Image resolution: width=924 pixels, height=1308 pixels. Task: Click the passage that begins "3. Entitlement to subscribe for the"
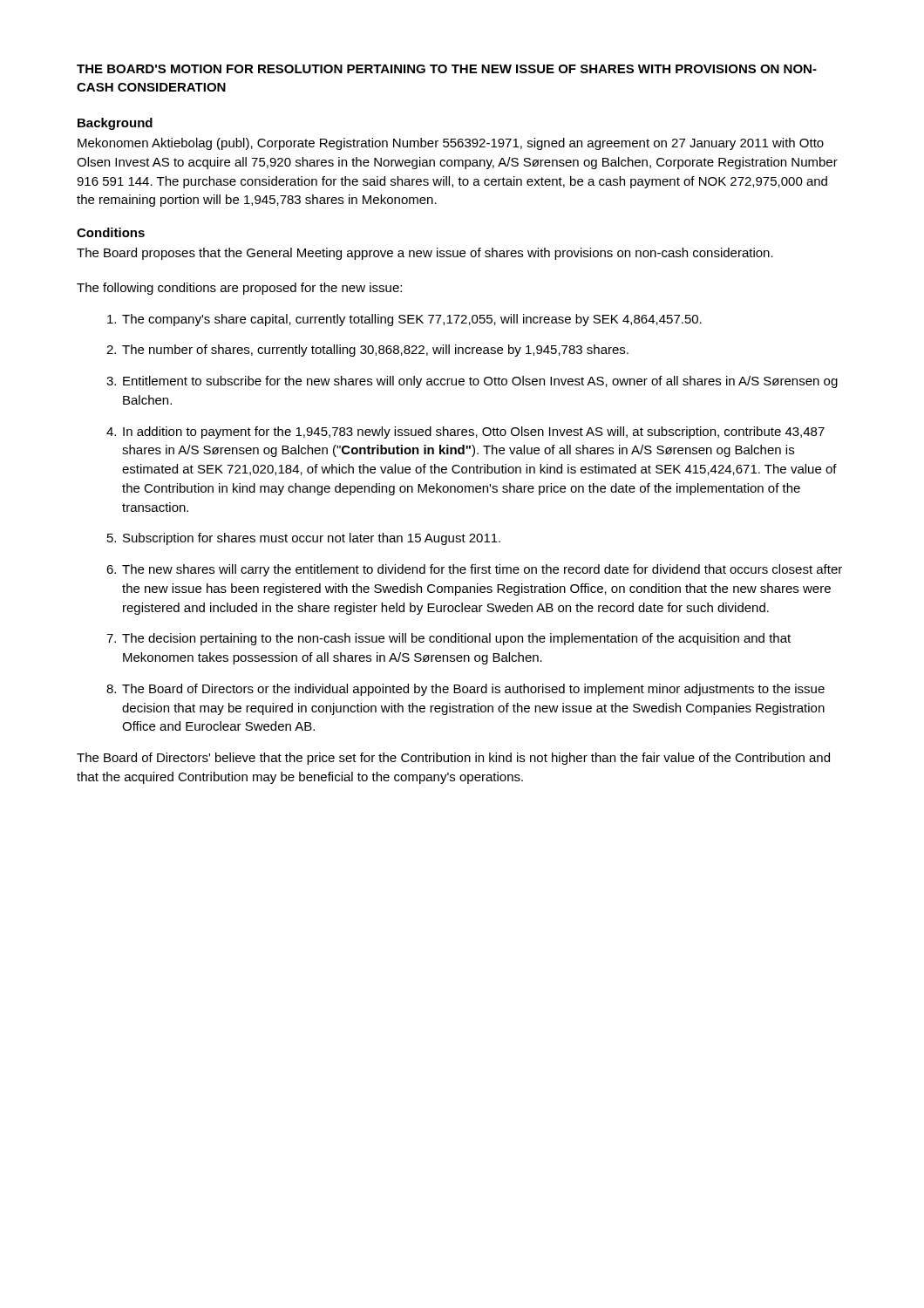point(462,390)
